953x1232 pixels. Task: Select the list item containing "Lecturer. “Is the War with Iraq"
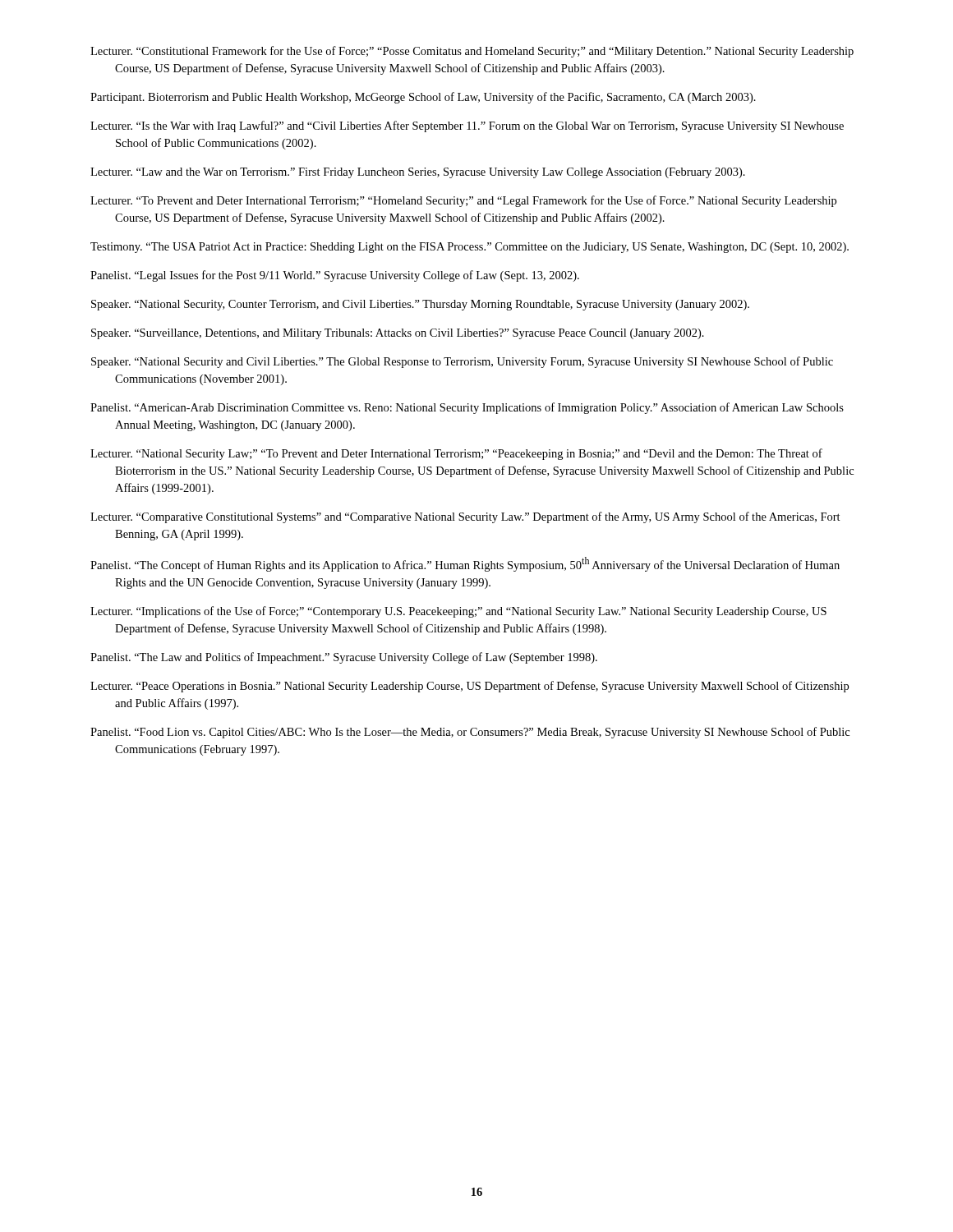tap(467, 134)
